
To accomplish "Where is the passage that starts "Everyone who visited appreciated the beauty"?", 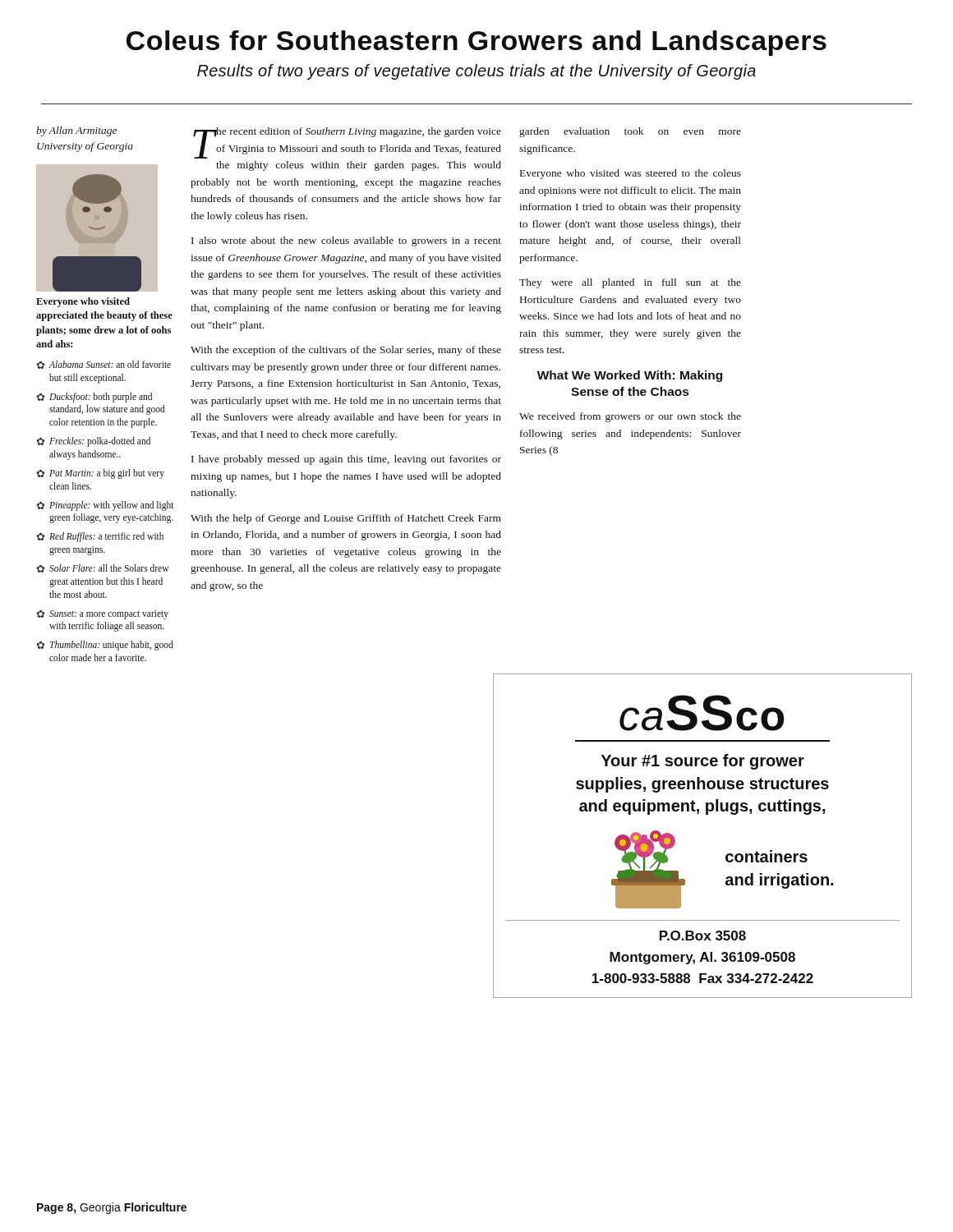I will click(x=104, y=323).
